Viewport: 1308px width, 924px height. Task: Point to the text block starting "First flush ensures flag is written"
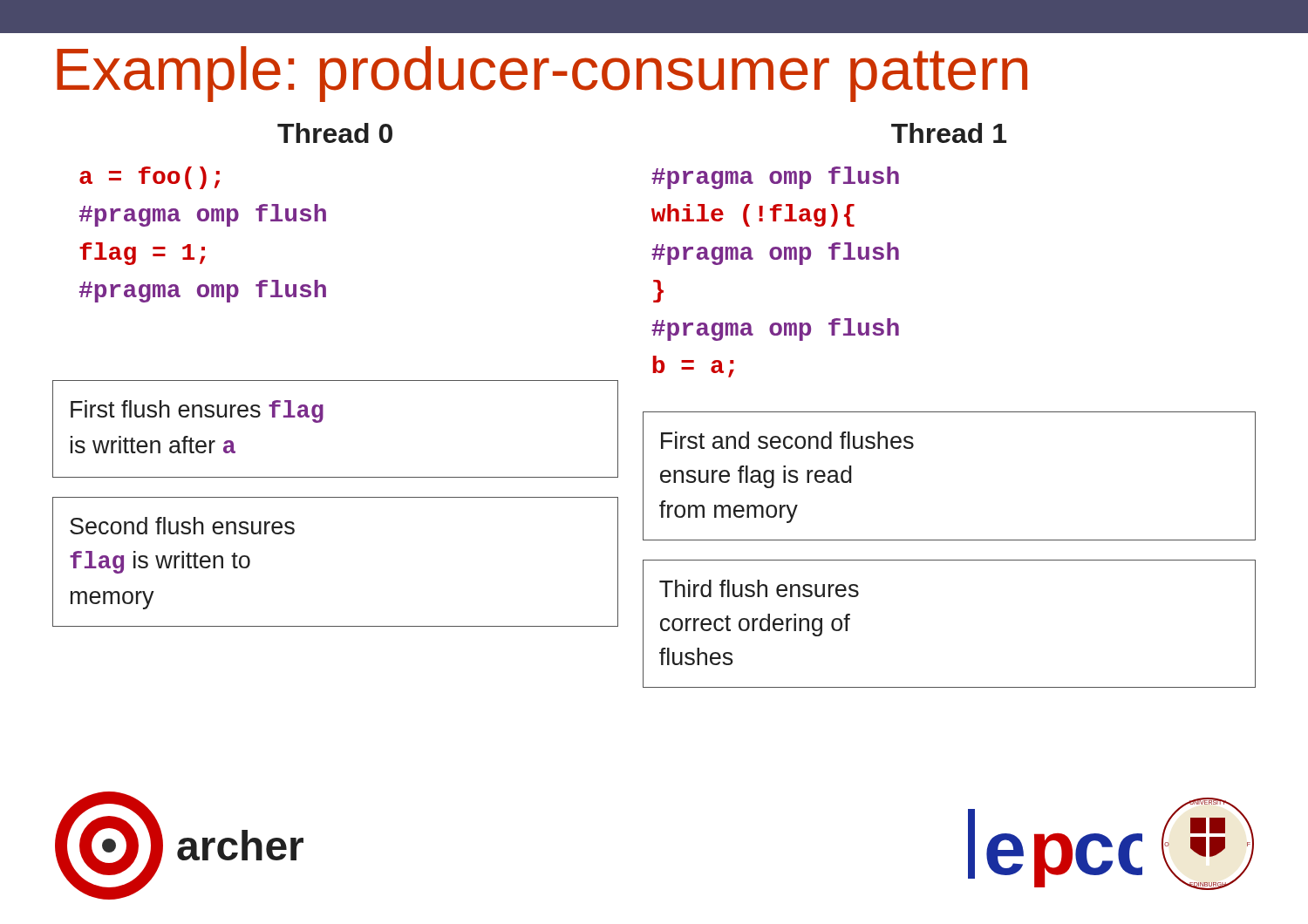pos(197,428)
